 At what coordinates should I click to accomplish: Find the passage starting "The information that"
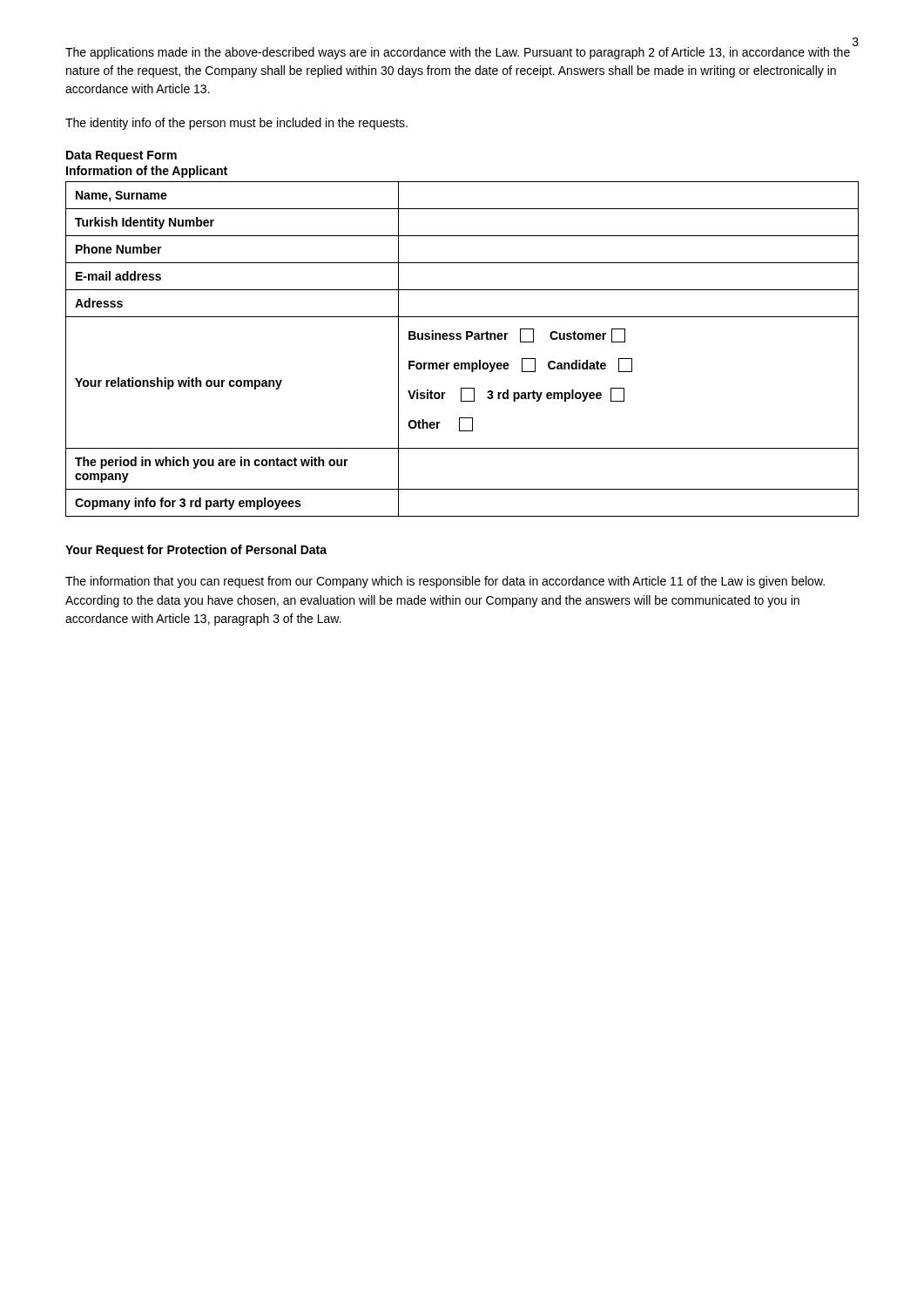click(x=446, y=600)
